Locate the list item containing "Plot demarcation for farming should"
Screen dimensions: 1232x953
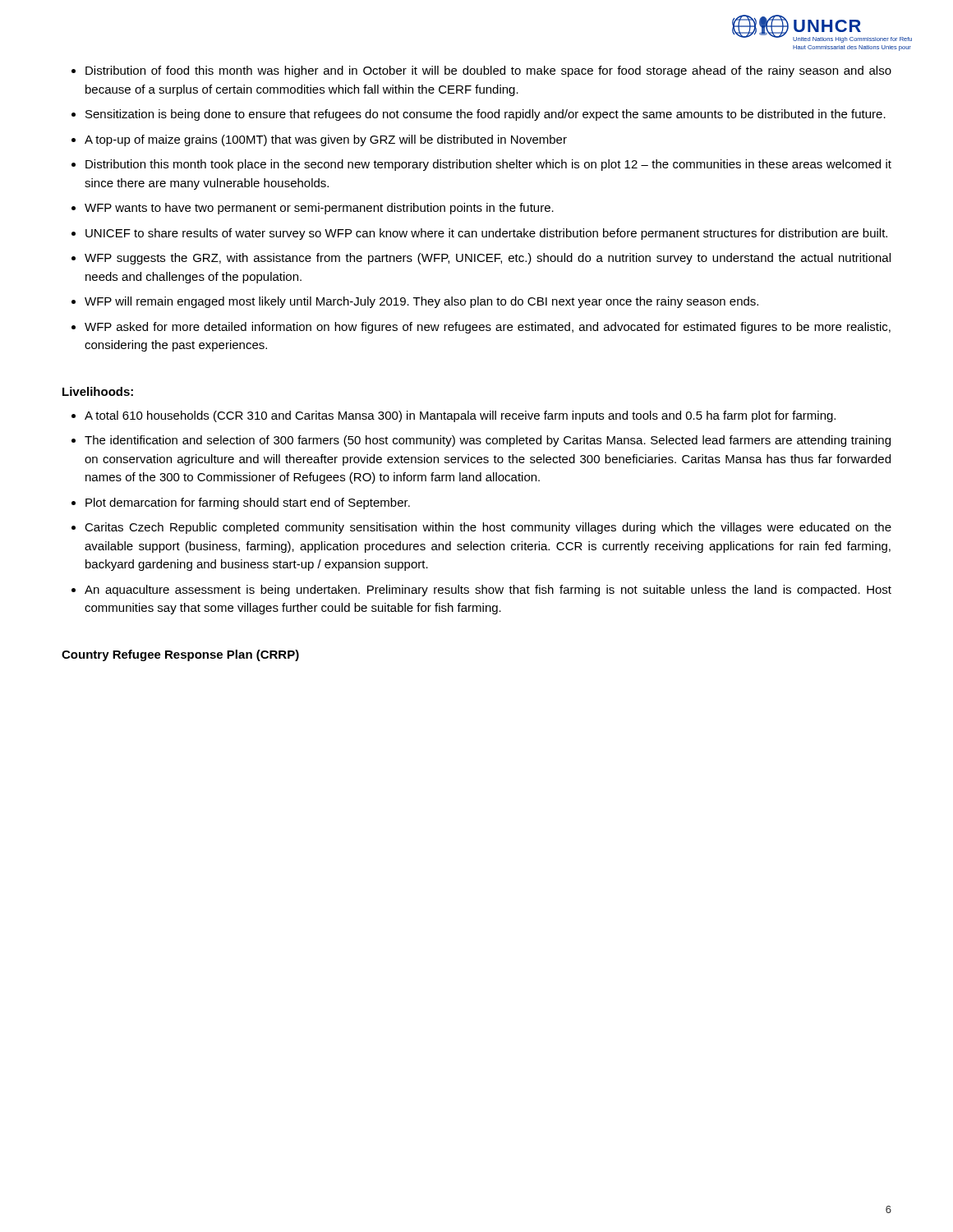(x=248, y=502)
